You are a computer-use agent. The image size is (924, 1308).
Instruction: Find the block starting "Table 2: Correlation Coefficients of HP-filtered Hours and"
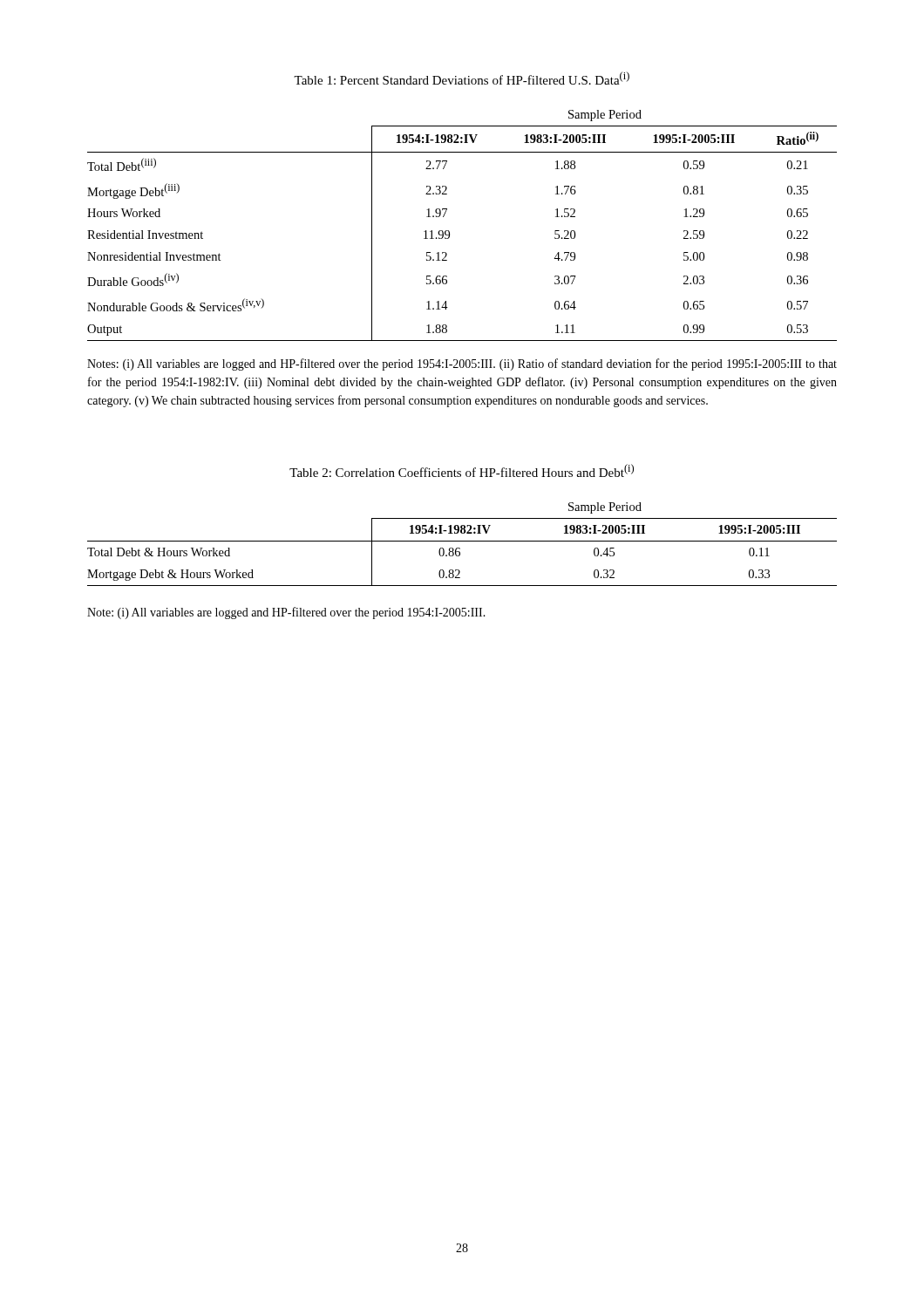(x=462, y=471)
